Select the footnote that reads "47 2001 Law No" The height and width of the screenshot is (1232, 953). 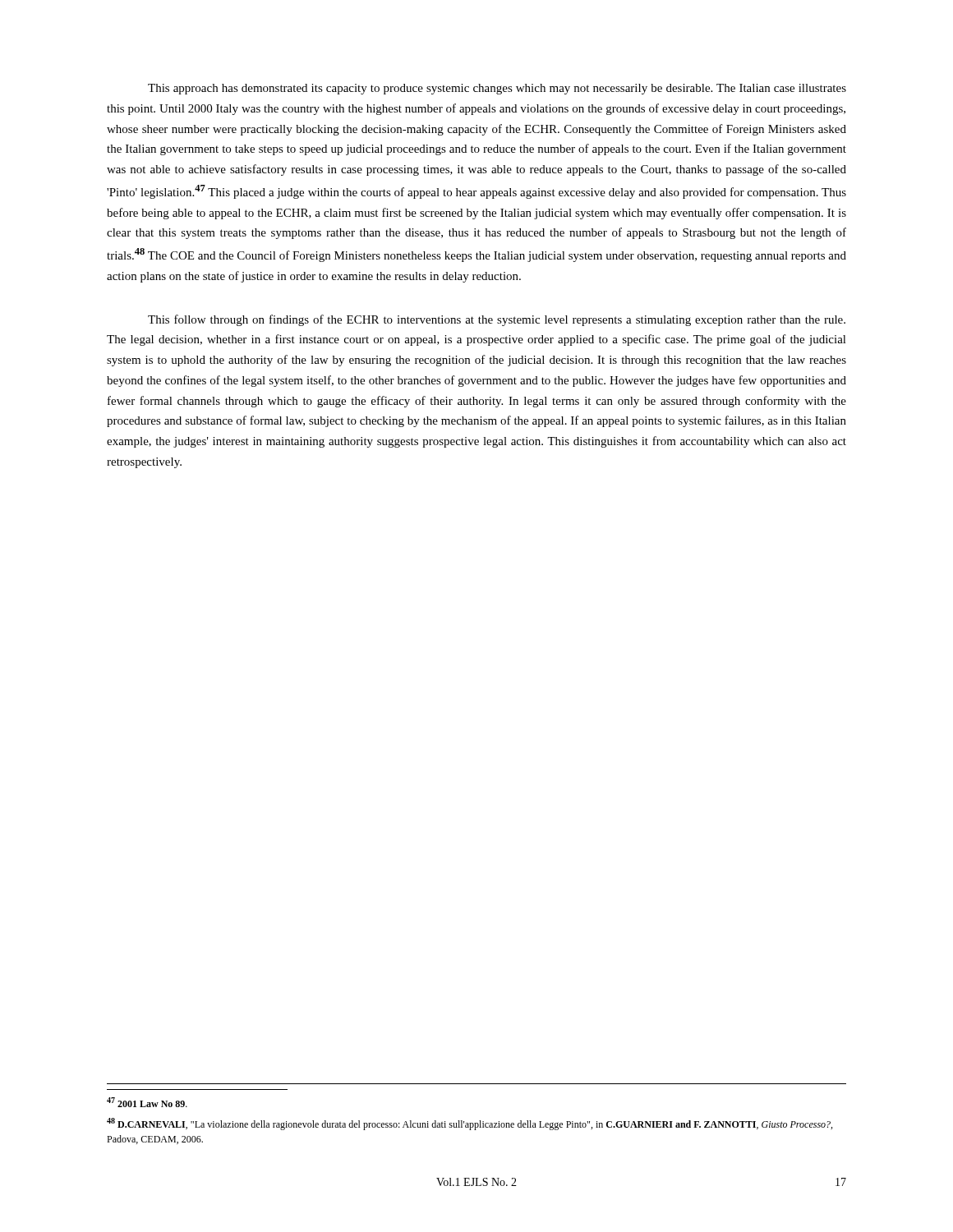coord(147,1103)
